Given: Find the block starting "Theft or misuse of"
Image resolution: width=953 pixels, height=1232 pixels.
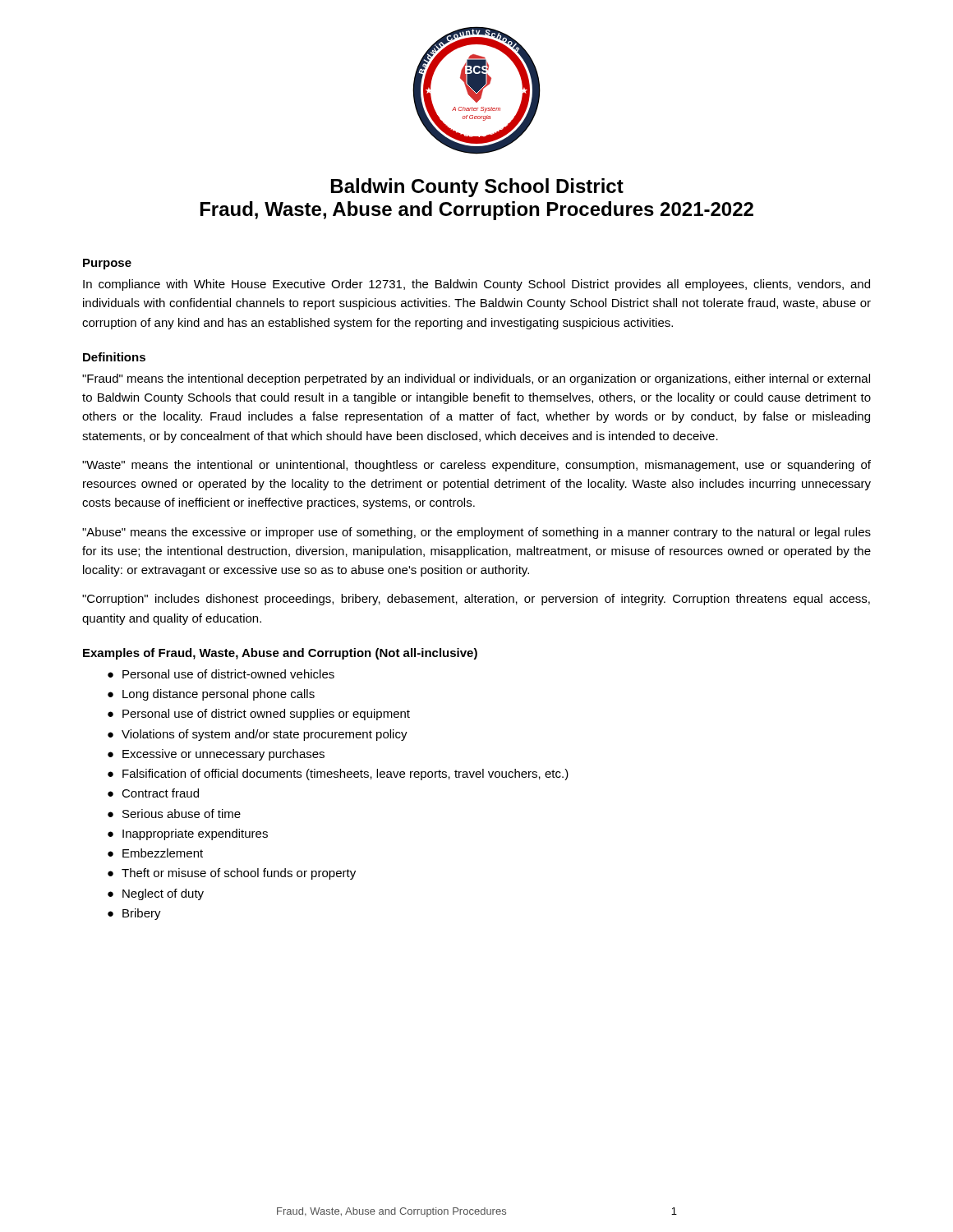Looking at the screenshot, I should 239,873.
